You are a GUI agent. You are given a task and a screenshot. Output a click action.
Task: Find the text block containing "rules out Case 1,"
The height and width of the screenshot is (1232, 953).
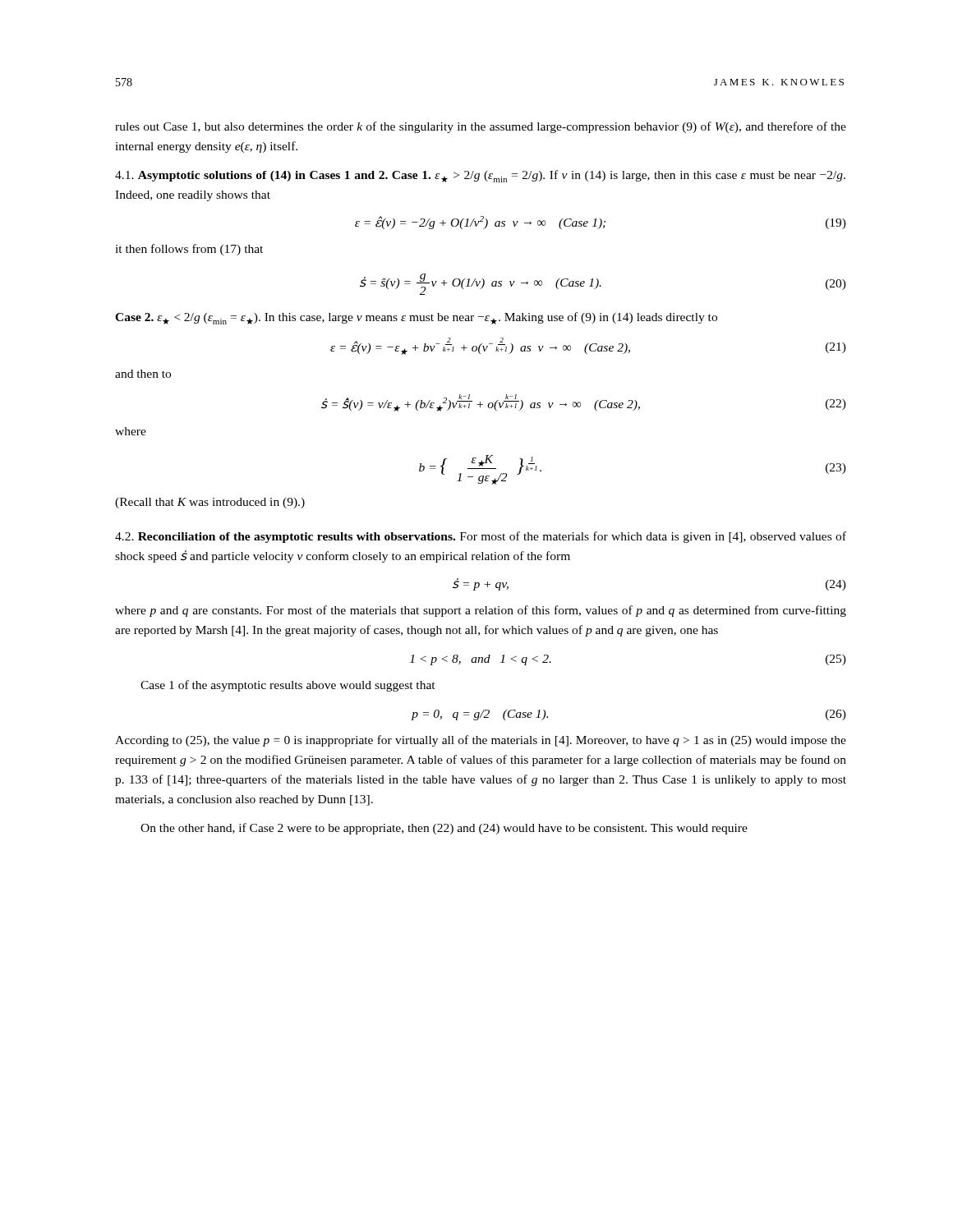481,136
